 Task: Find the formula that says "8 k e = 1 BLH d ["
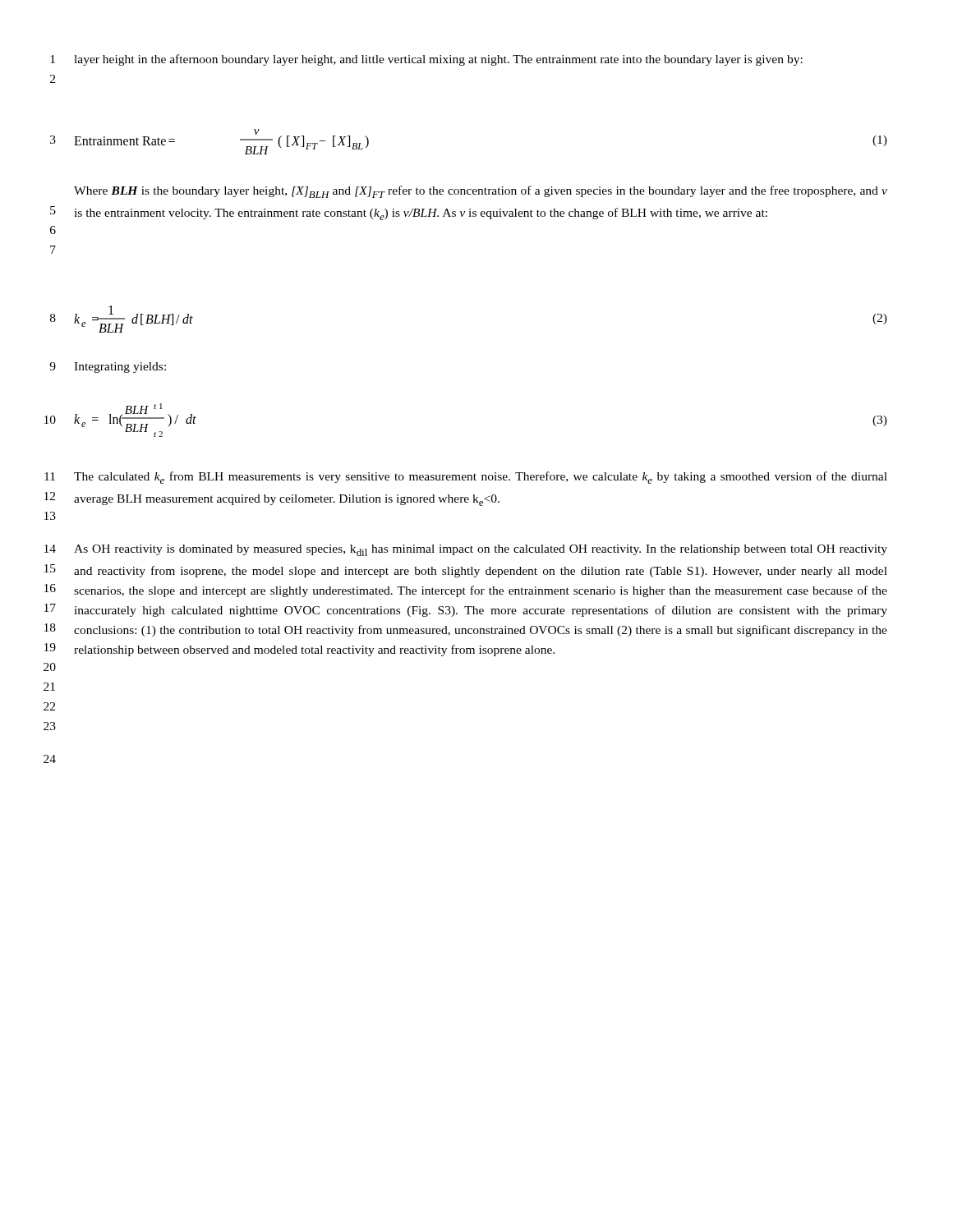[x=108, y=319]
